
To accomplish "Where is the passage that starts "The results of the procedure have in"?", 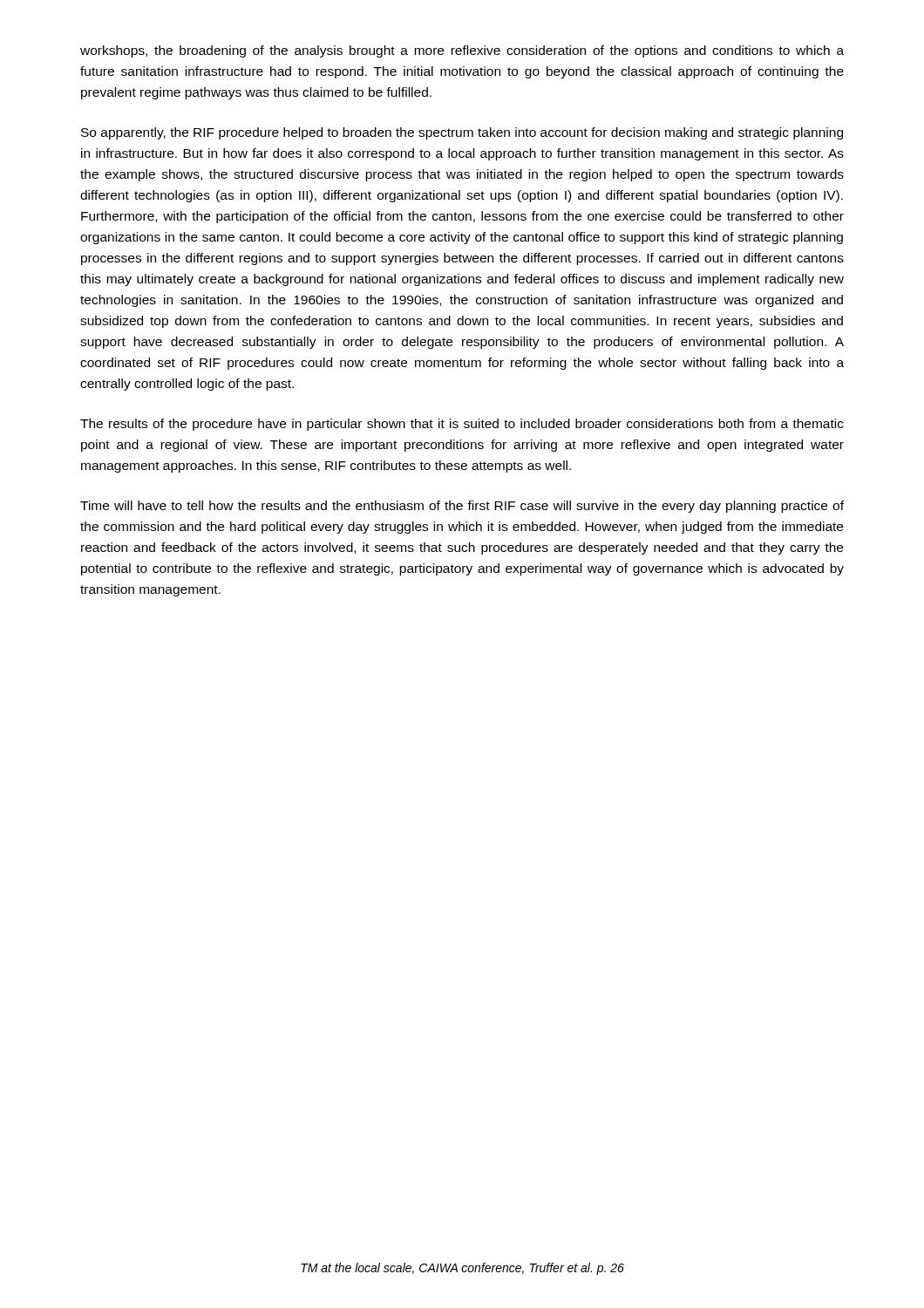I will pyautogui.click(x=462, y=445).
